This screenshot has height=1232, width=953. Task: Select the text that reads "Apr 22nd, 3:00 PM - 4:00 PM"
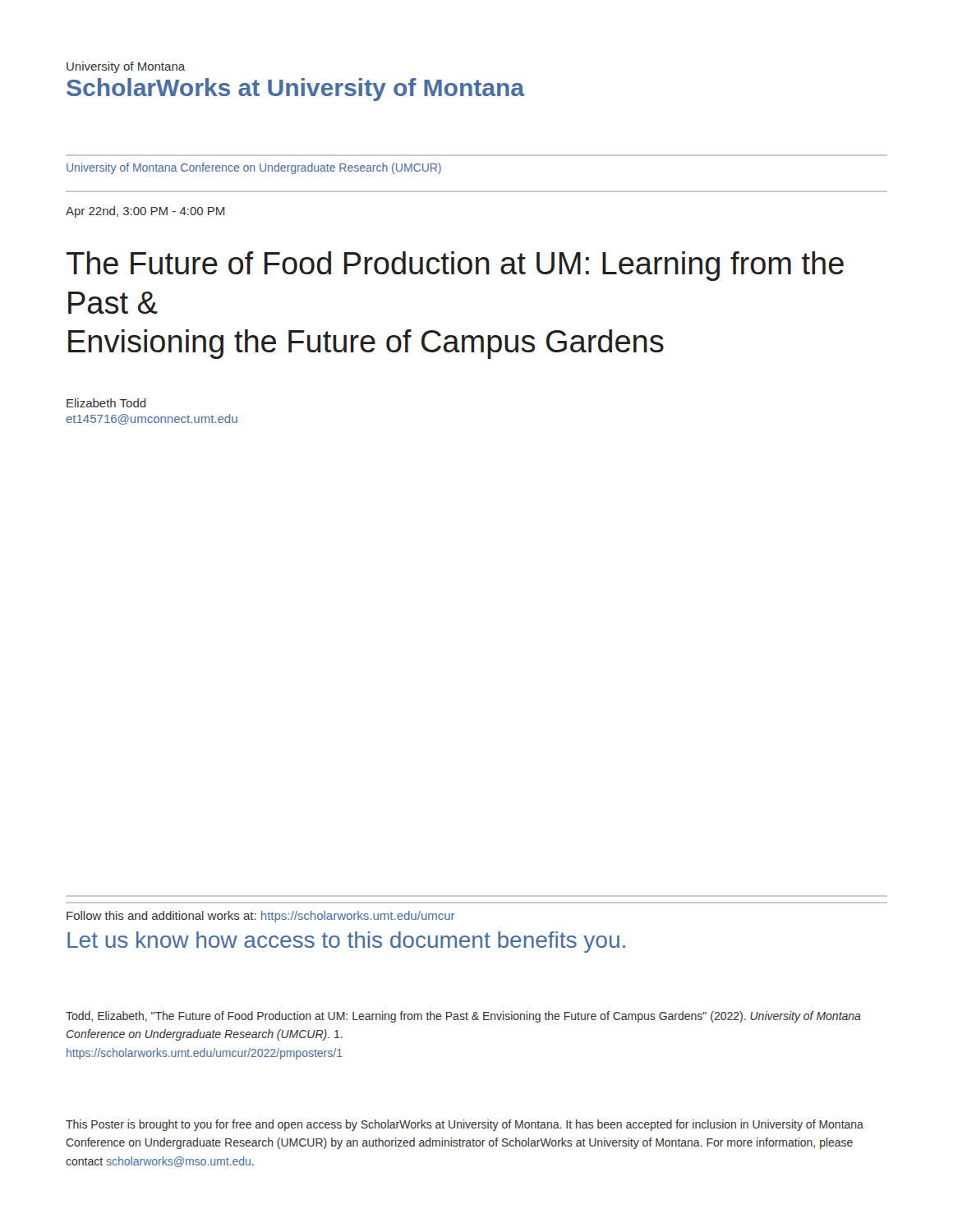(x=146, y=211)
